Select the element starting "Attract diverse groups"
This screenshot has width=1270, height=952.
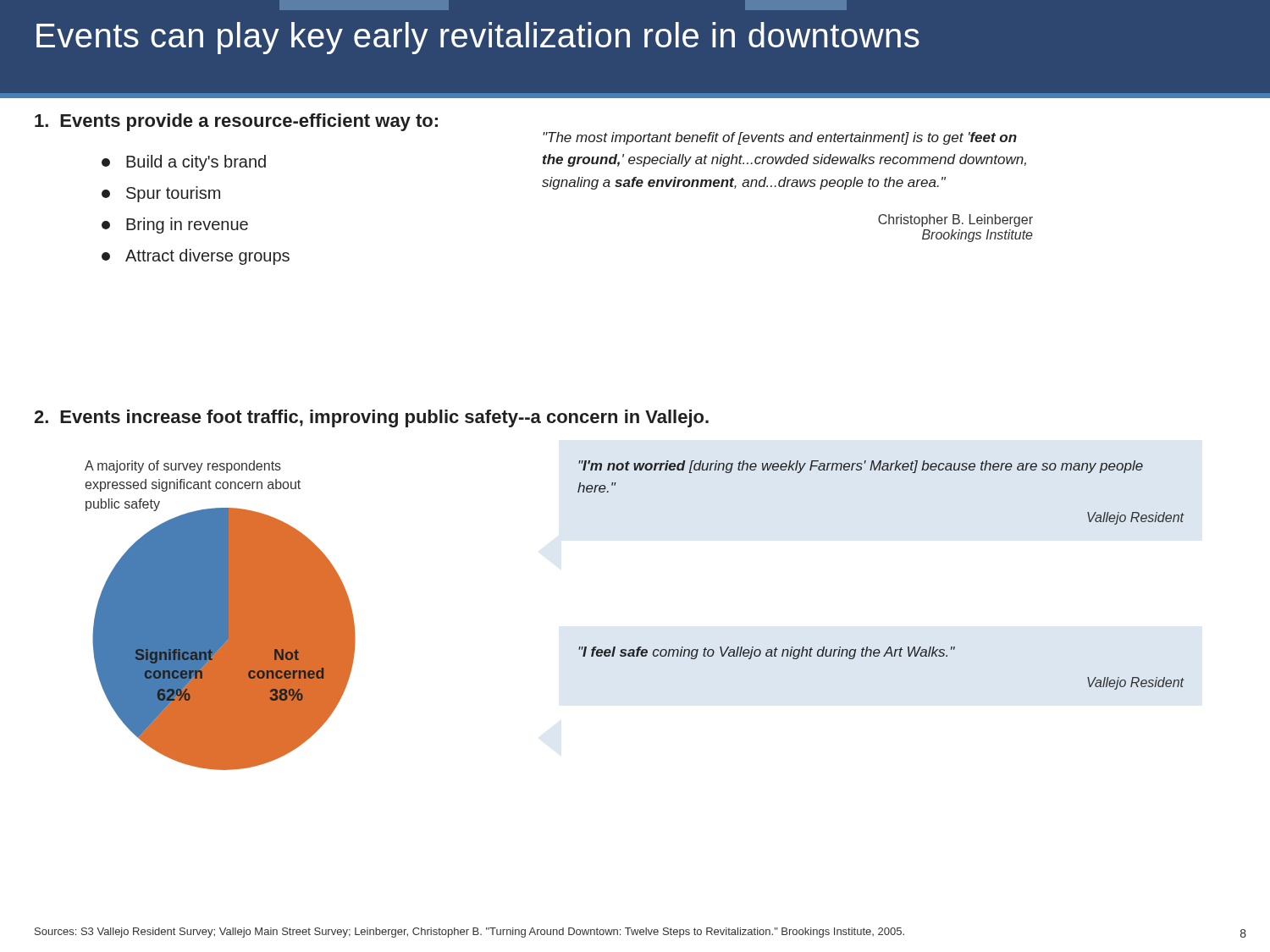[196, 256]
